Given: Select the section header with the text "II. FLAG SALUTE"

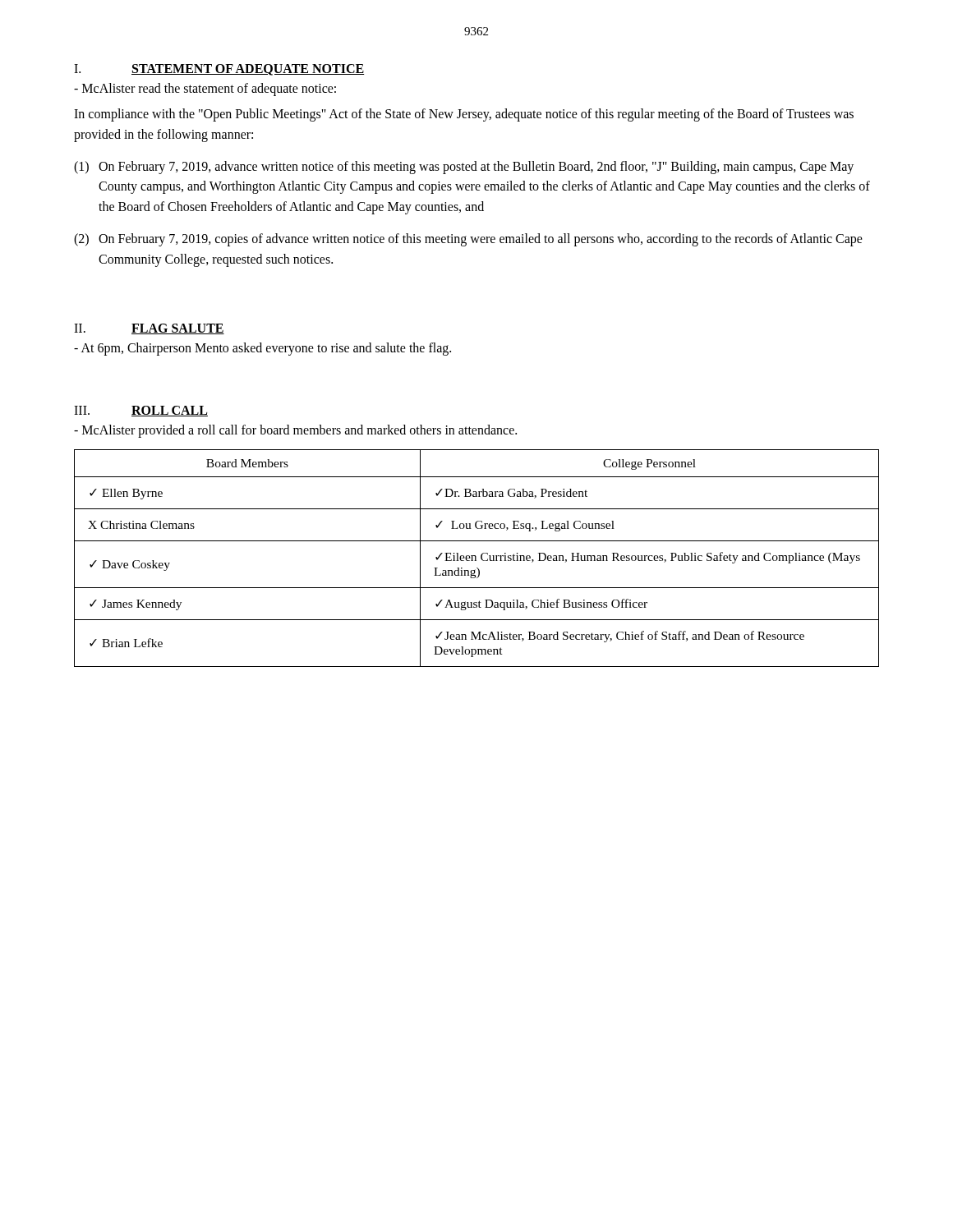Looking at the screenshot, I should click(149, 328).
